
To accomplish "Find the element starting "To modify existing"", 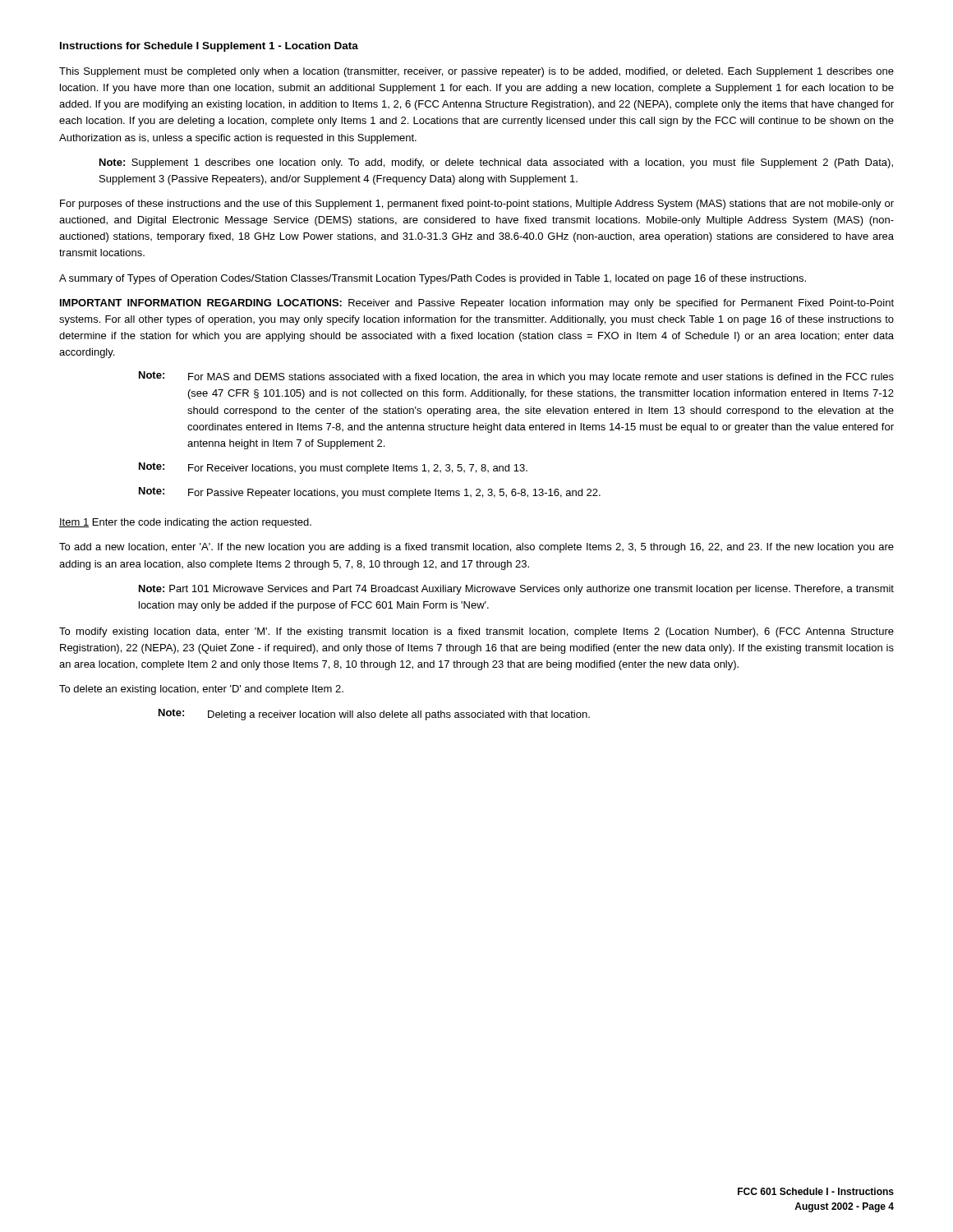I will tap(476, 648).
